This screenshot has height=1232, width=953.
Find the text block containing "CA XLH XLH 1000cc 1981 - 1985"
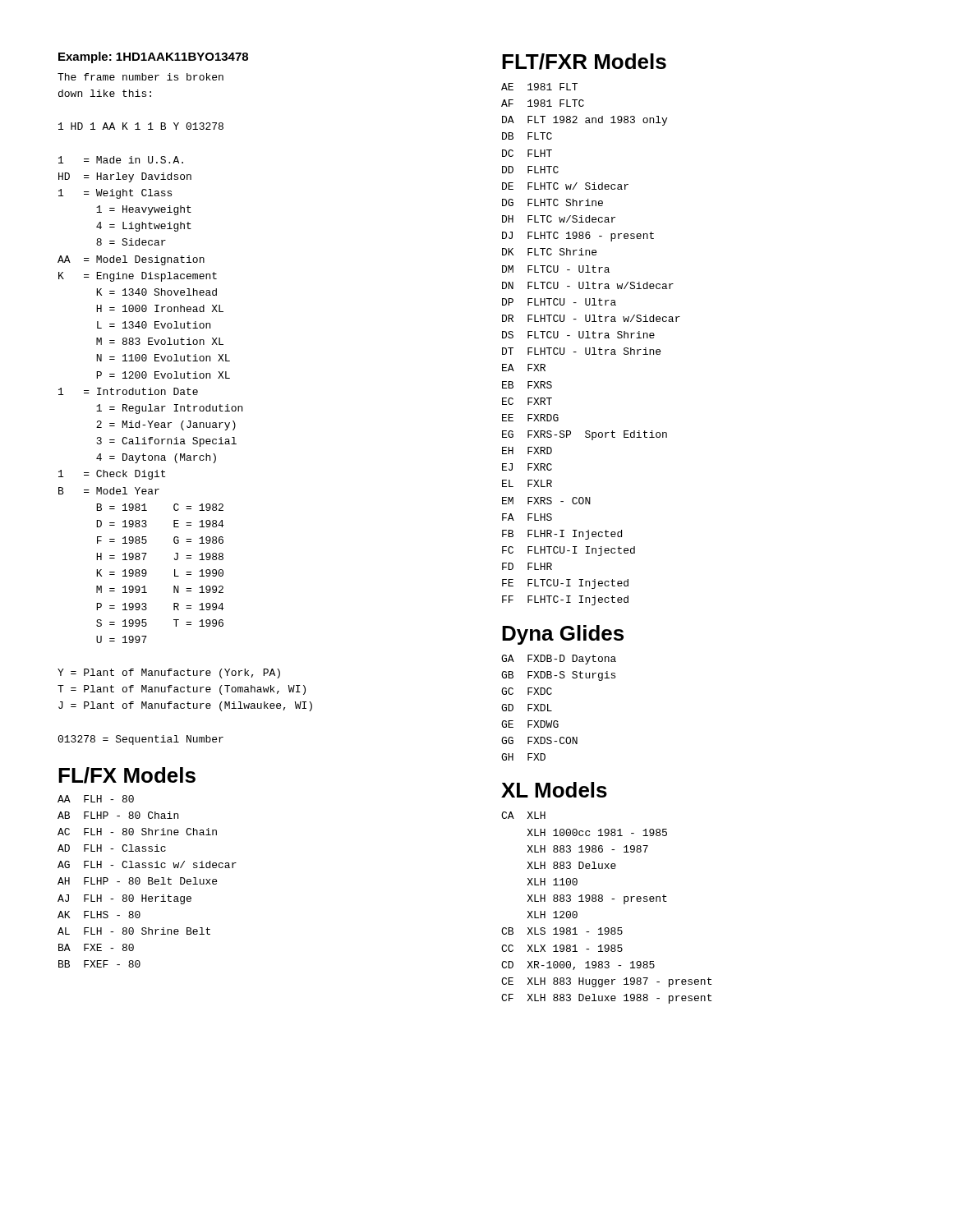click(535, 815)
